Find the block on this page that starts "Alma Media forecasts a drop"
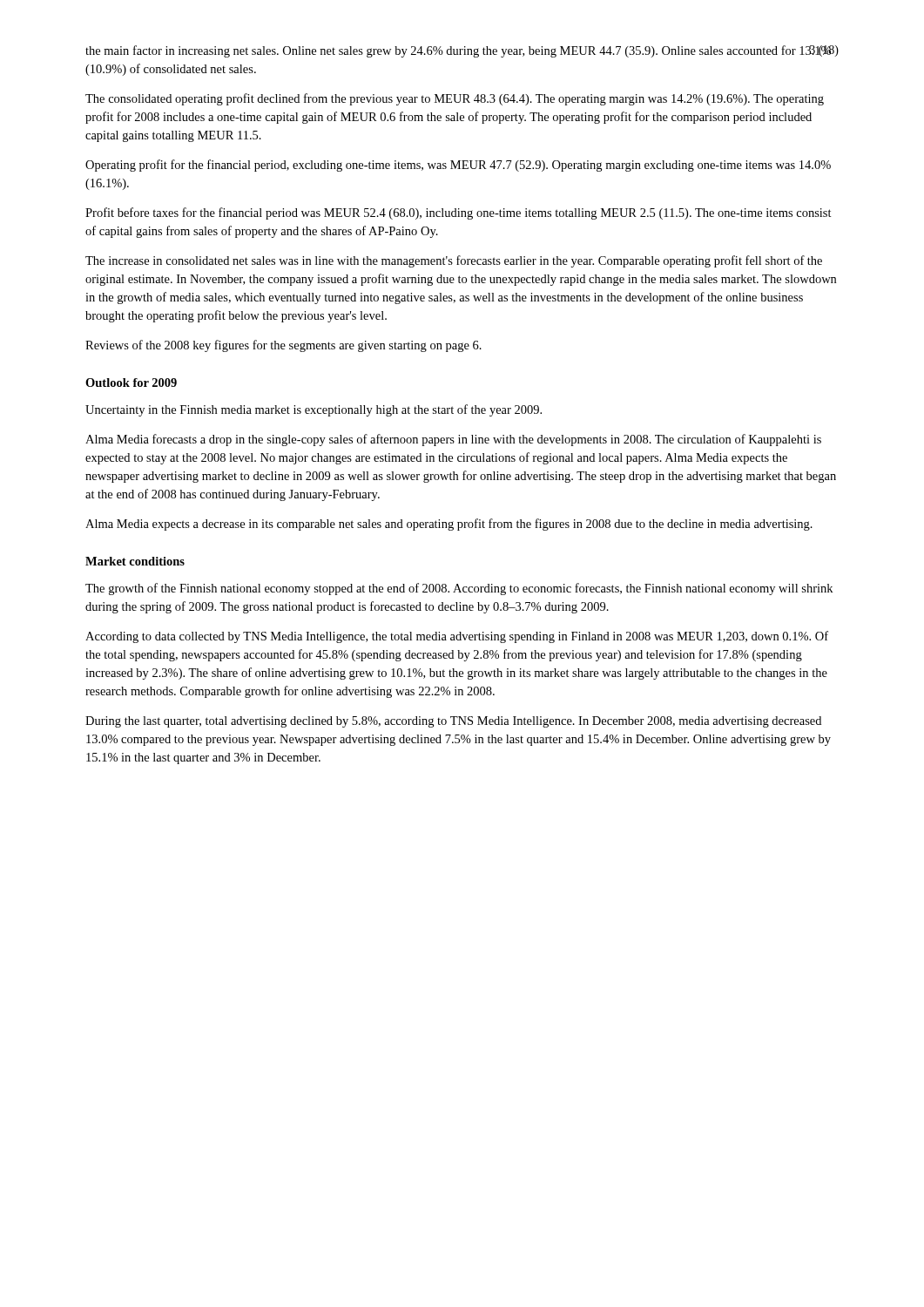The image size is (924, 1307). point(462,467)
